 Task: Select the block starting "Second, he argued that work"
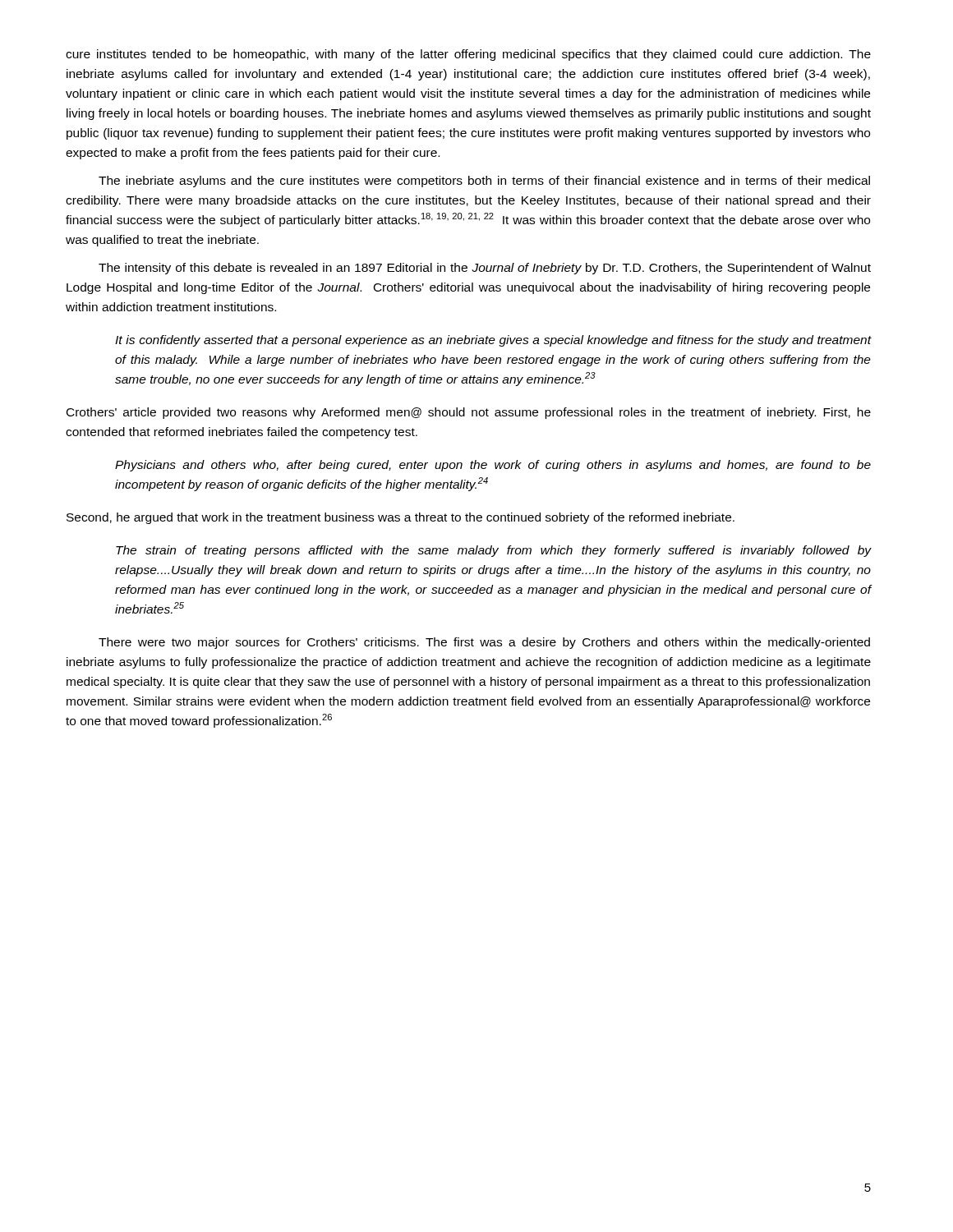[468, 518]
